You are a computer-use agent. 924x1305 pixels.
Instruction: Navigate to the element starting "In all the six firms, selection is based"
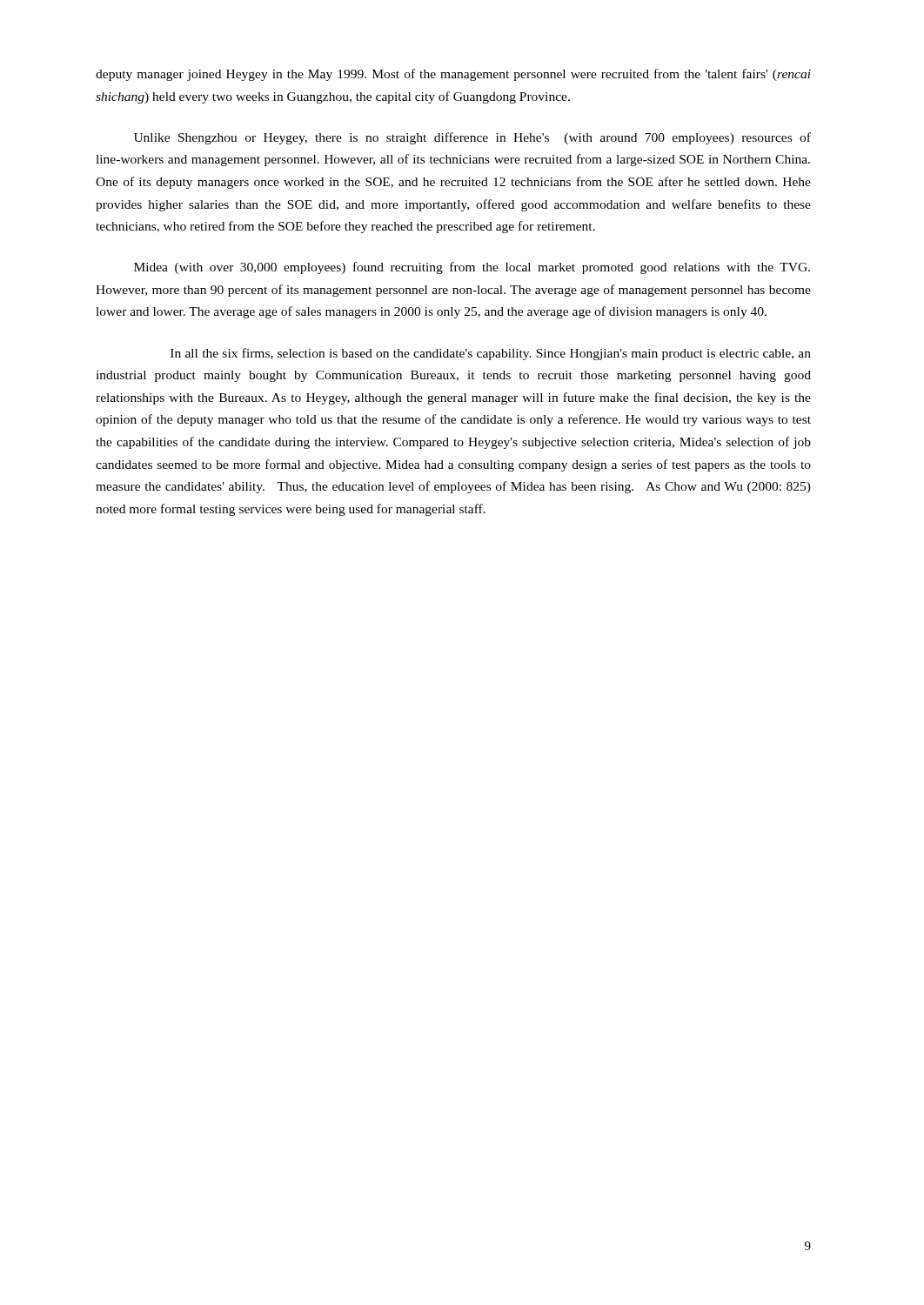pyautogui.click(x=453, y=430)
